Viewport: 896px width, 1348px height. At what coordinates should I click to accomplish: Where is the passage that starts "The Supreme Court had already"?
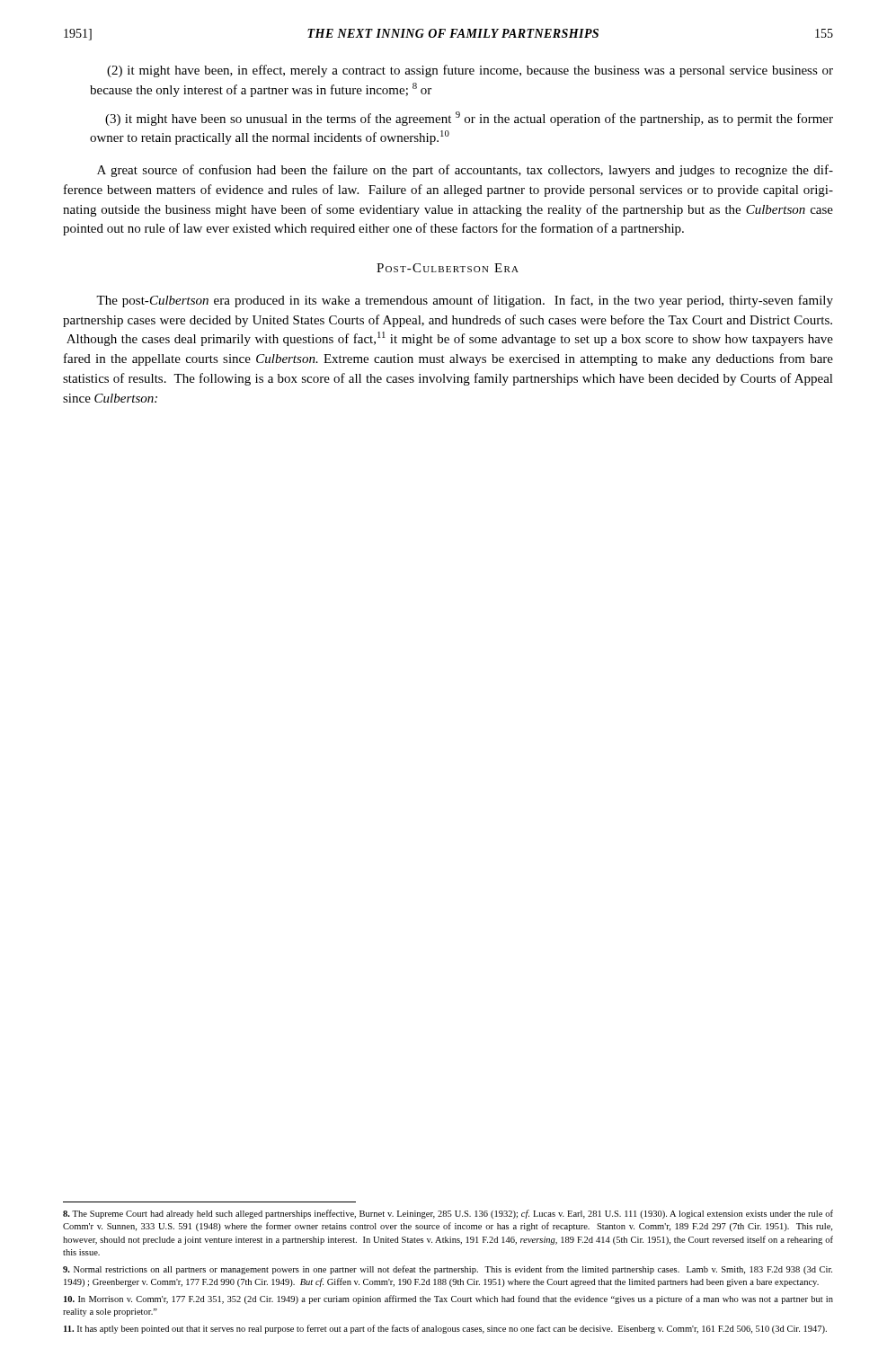448,1233
